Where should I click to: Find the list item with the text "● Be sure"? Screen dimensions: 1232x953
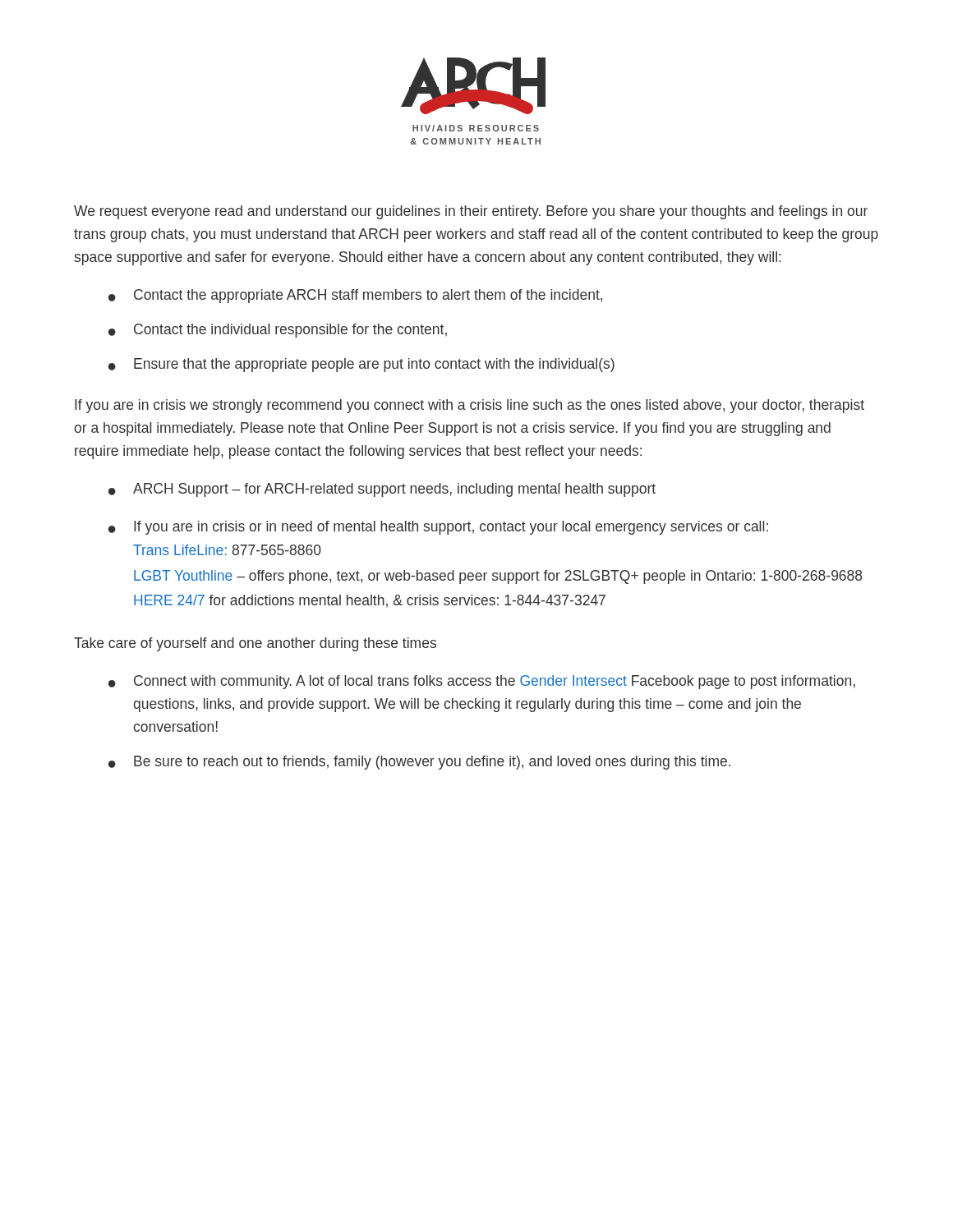pos(493,763)
